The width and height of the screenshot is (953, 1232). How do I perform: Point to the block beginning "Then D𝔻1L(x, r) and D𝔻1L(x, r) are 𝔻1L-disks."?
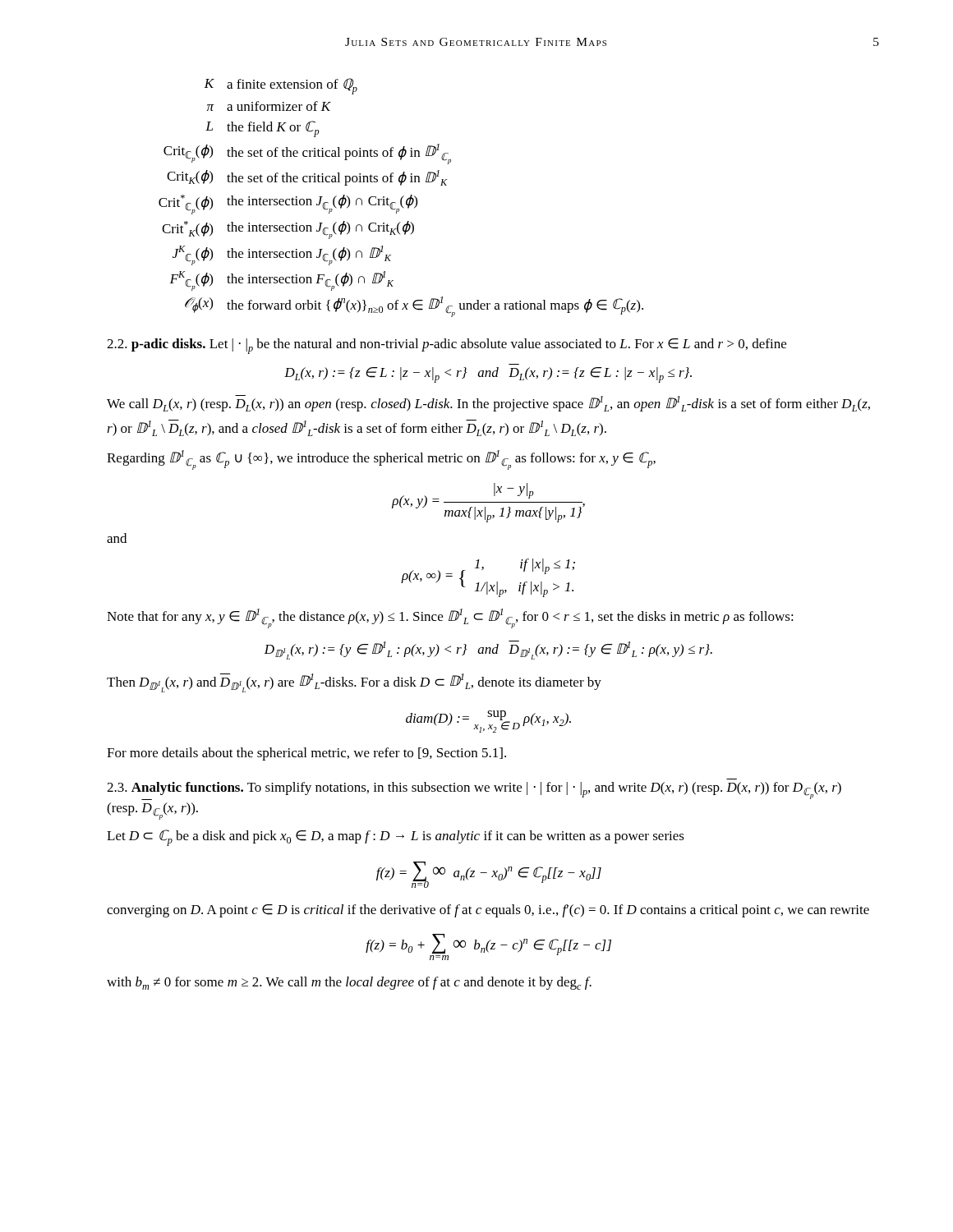click(x=354, y=683)
